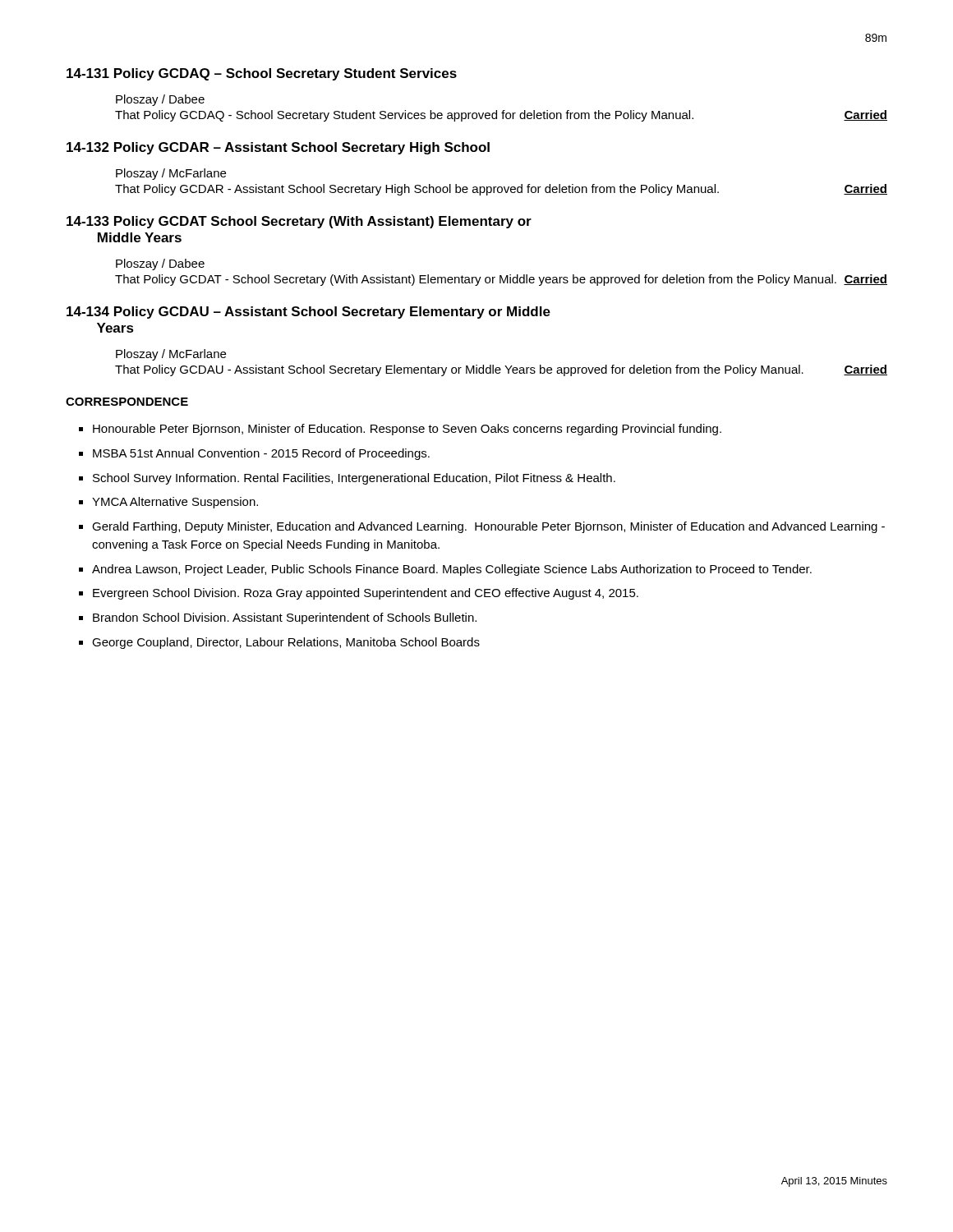This screenshot has height=1232, width=953.
Task: Find the list item that says "George Coupland, Director, Labour Relations, Manitoba School"
Action: click(286, 642)
